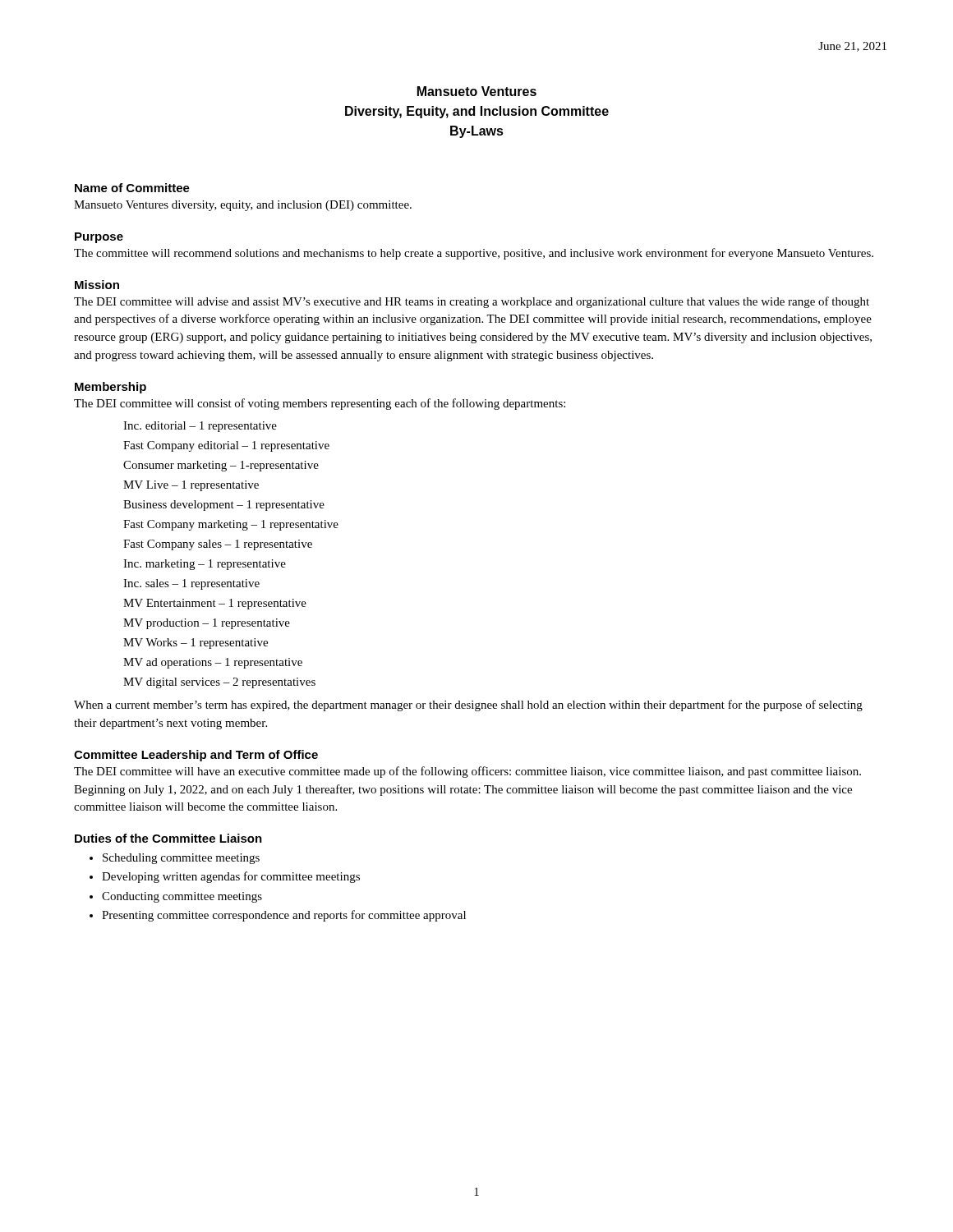Locate the block of text that opens with "Fast Company editorial"

[x=226, y=445]
